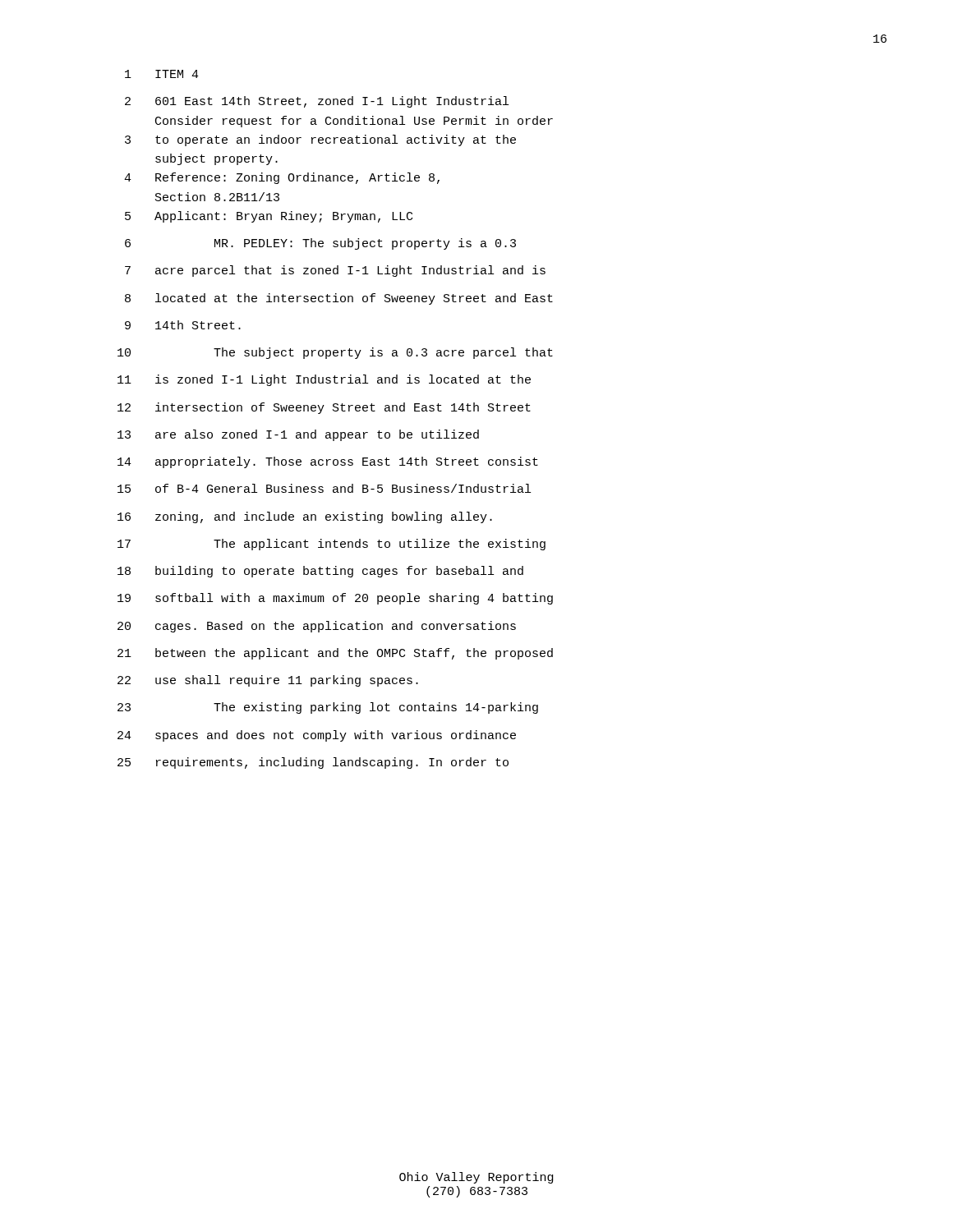The width and height of the screenshot is (953, 1232).
Task: Point to the element starting "22 use shall require 11 parking"
Action: point(268,681)
